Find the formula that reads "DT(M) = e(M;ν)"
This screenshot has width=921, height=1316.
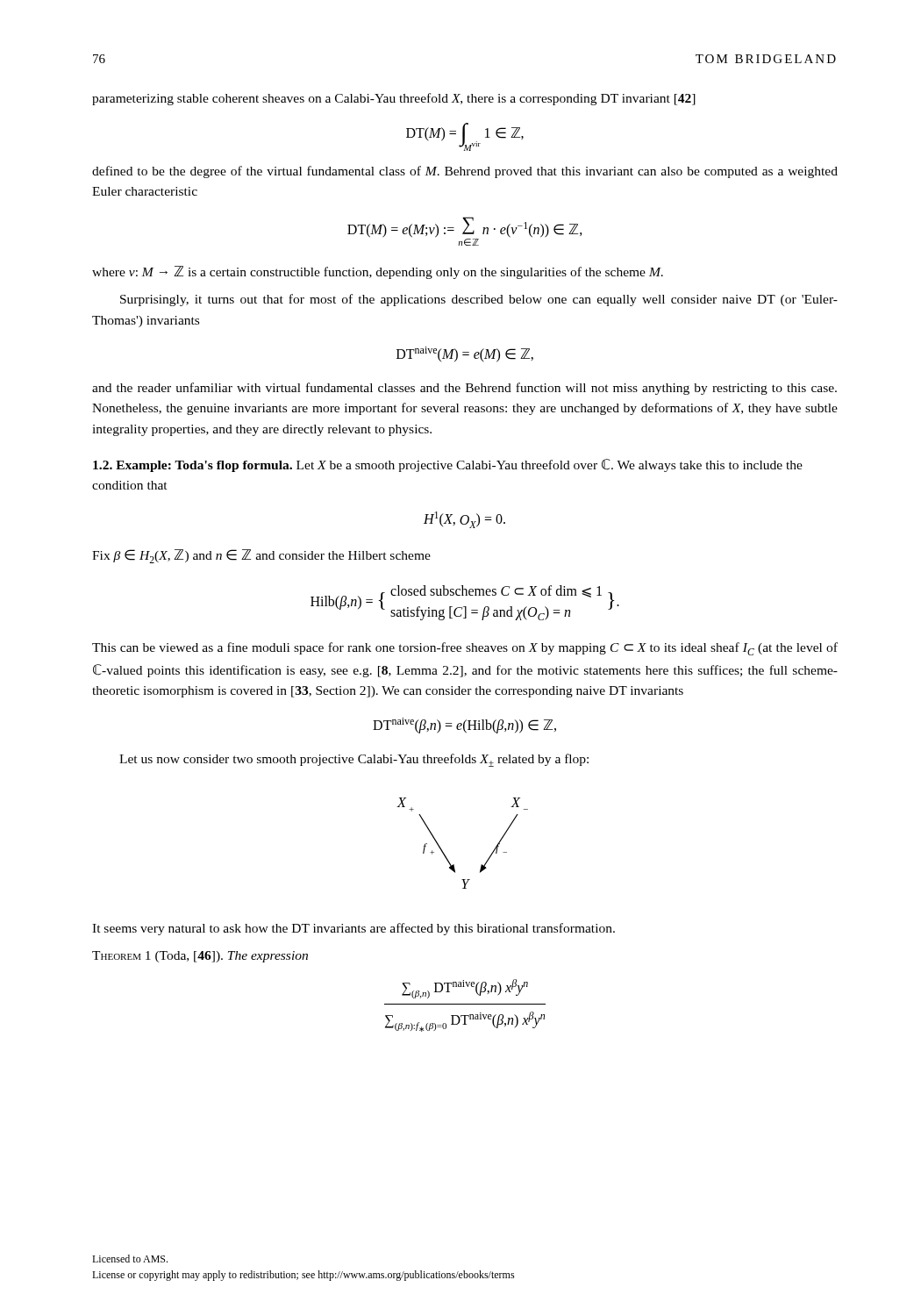point(465,231)
